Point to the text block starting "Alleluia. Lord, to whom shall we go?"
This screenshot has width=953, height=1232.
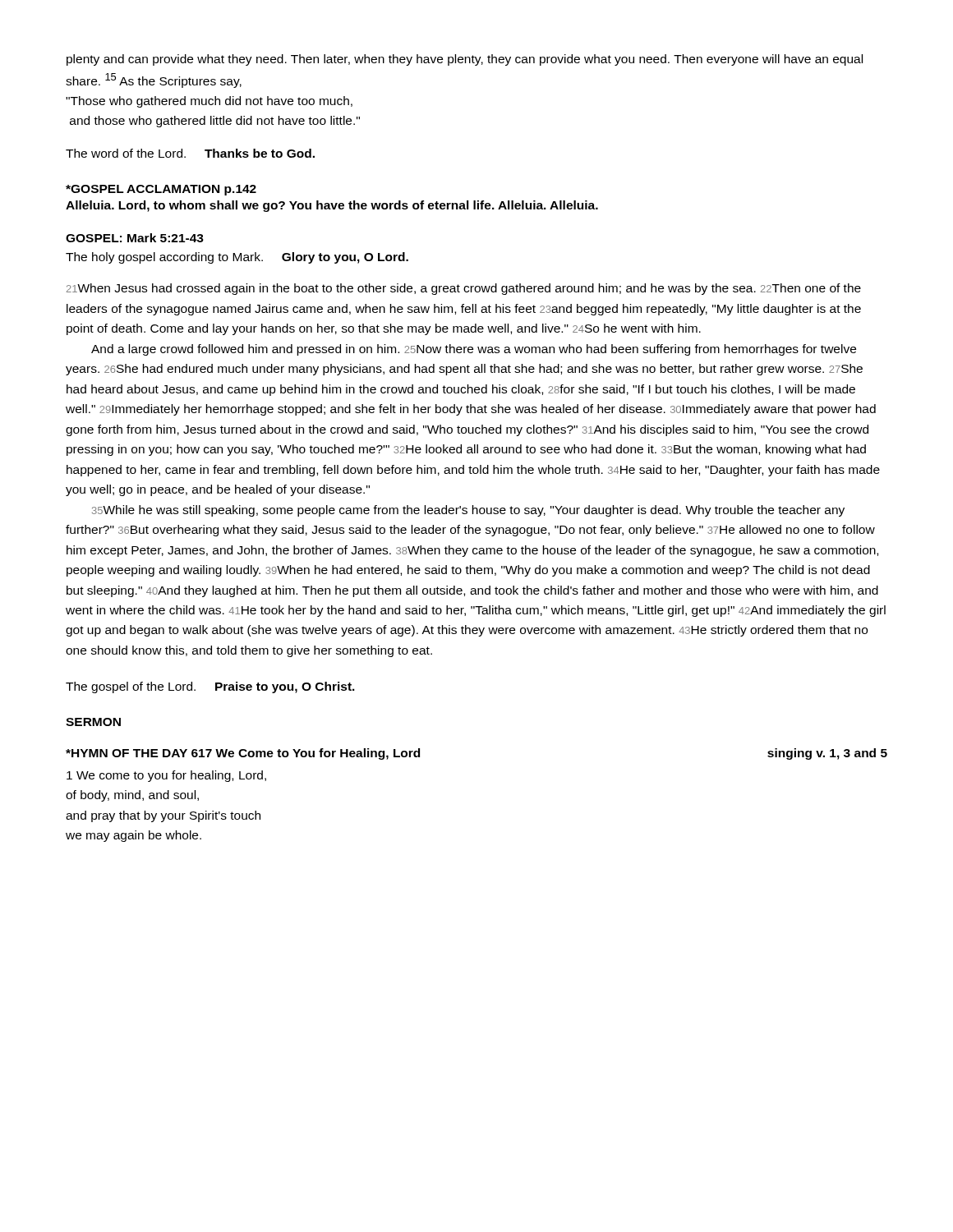click(332, 205)
